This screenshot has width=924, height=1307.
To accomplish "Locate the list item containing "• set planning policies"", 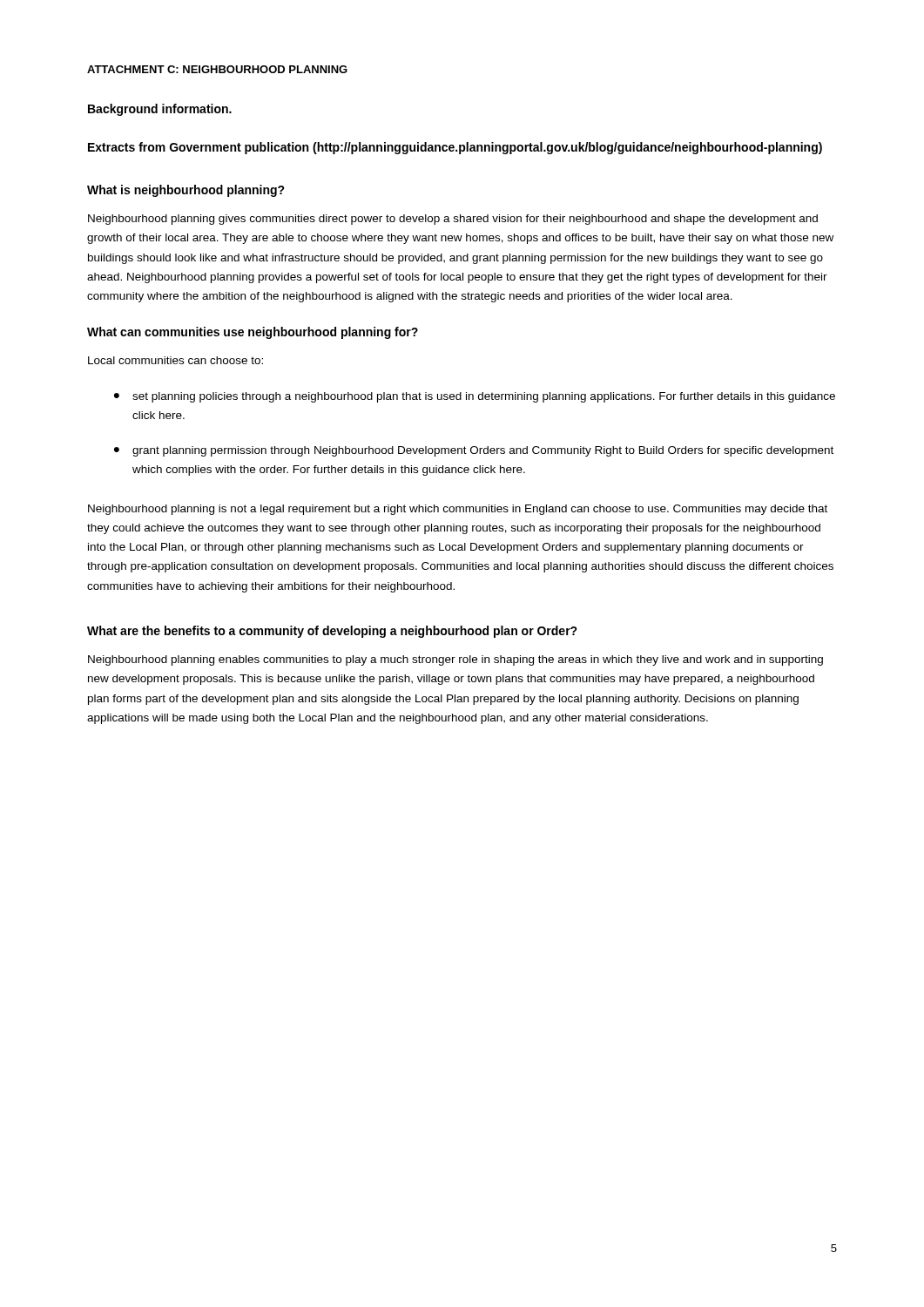I will coord(475,406).
